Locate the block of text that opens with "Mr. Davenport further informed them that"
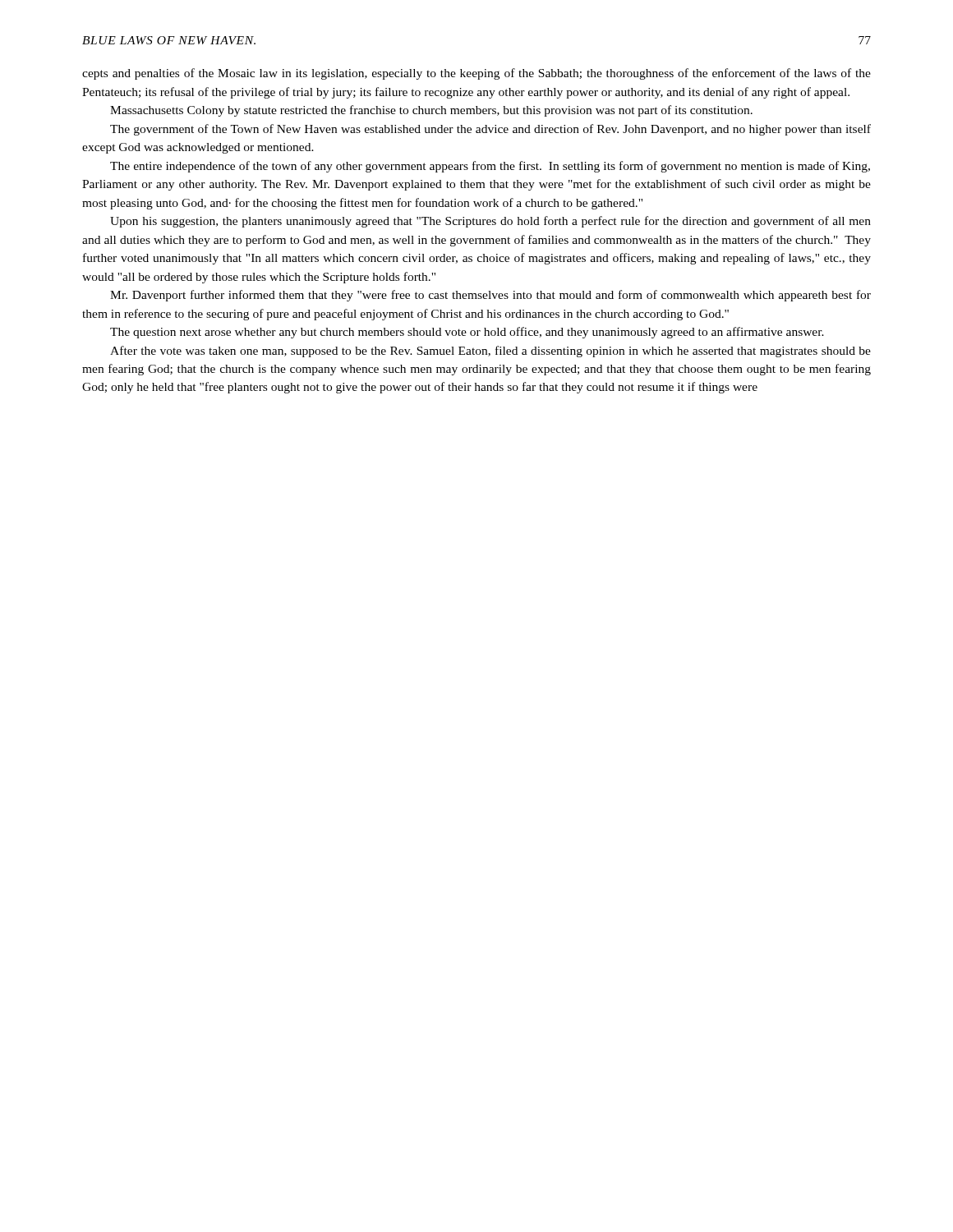 [x=476, y=304]
